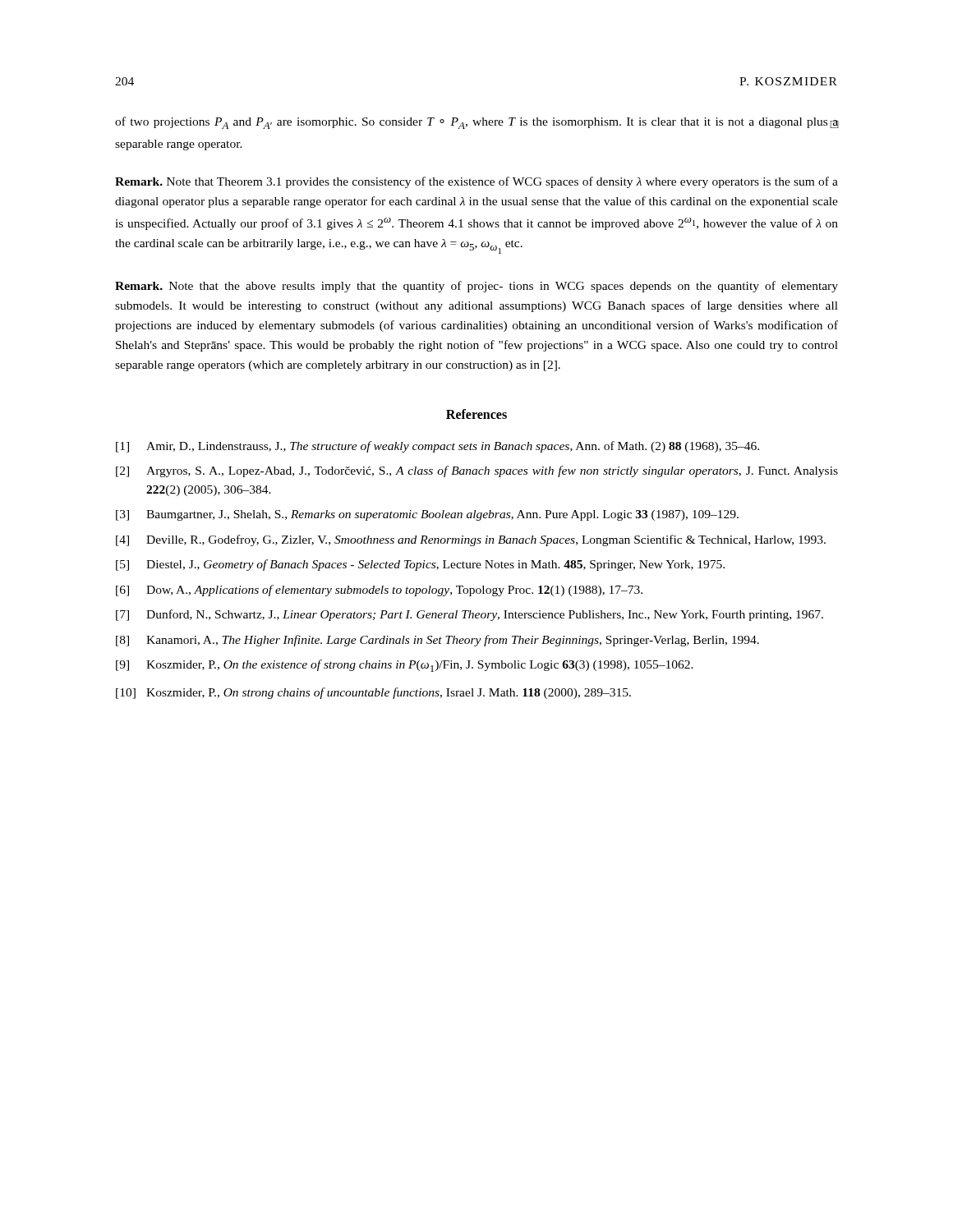Where is the passage that starts "[5] Diestel, J.,"?
The width and height of the screenshot is (953, 1232).
(476, 565)
